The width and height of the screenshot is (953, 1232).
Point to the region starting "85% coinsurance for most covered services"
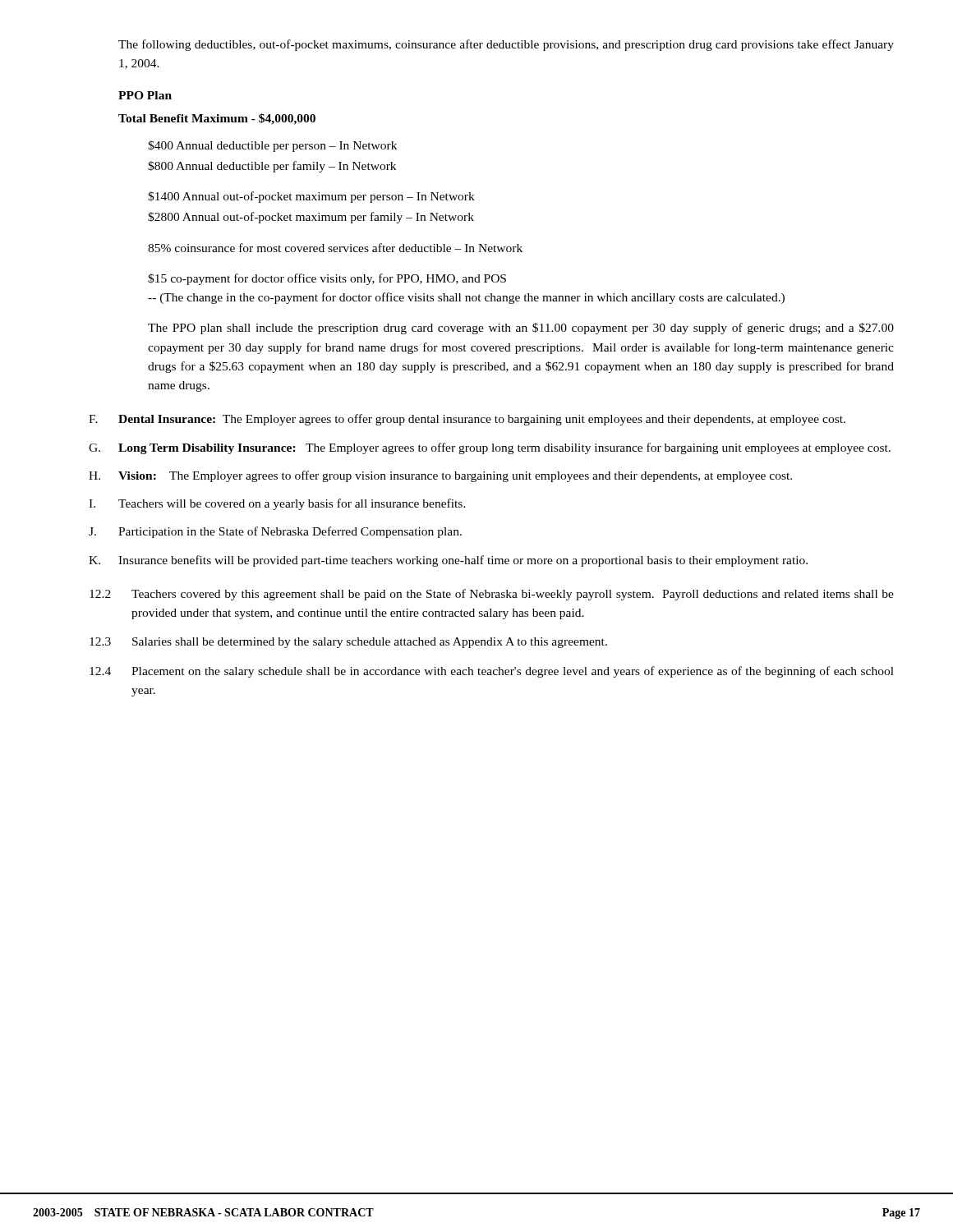335,247
